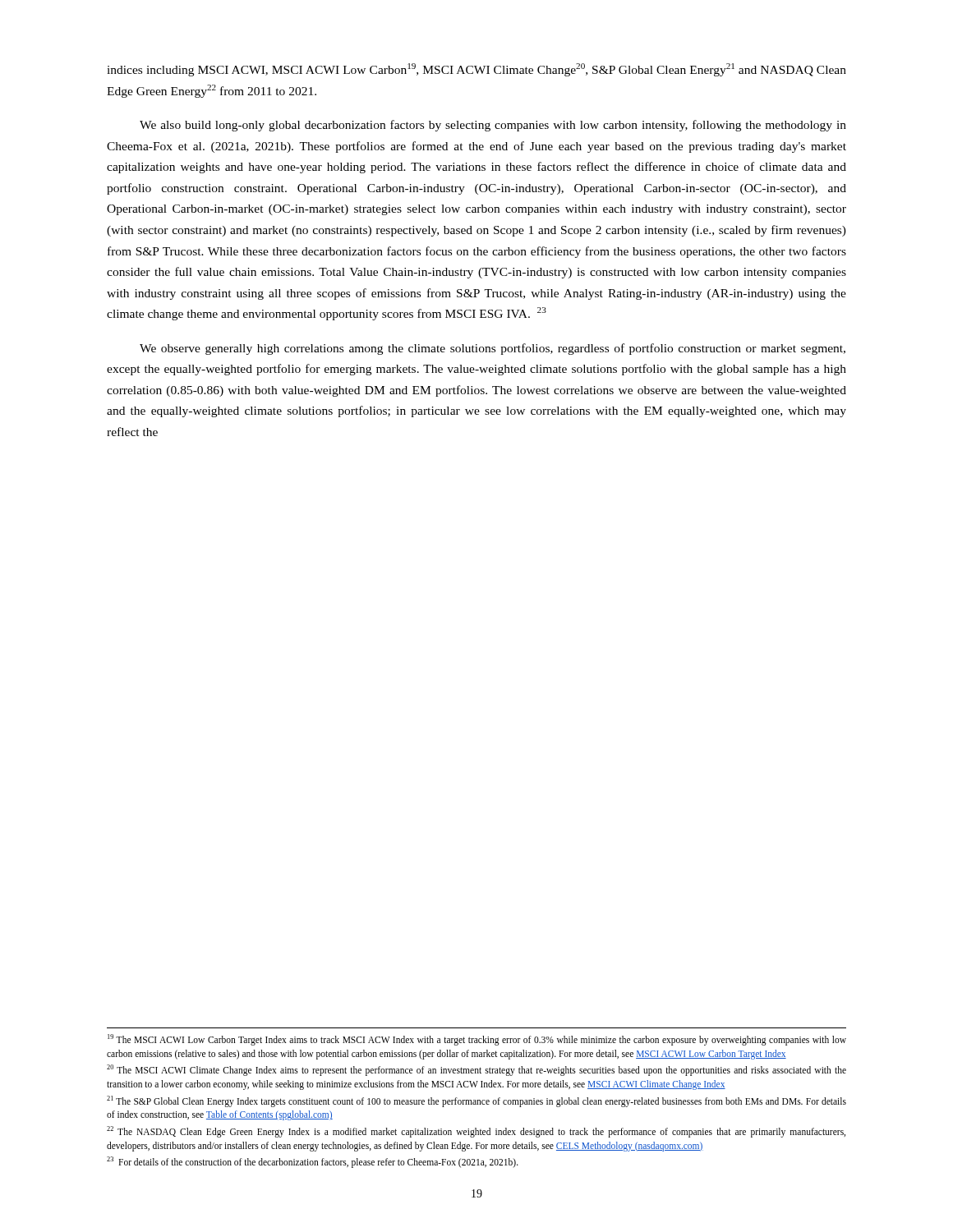953x1232 pixels.
Task: Navigate to the element starting "23 For details of the construction"
Action: click(313, 1162)
